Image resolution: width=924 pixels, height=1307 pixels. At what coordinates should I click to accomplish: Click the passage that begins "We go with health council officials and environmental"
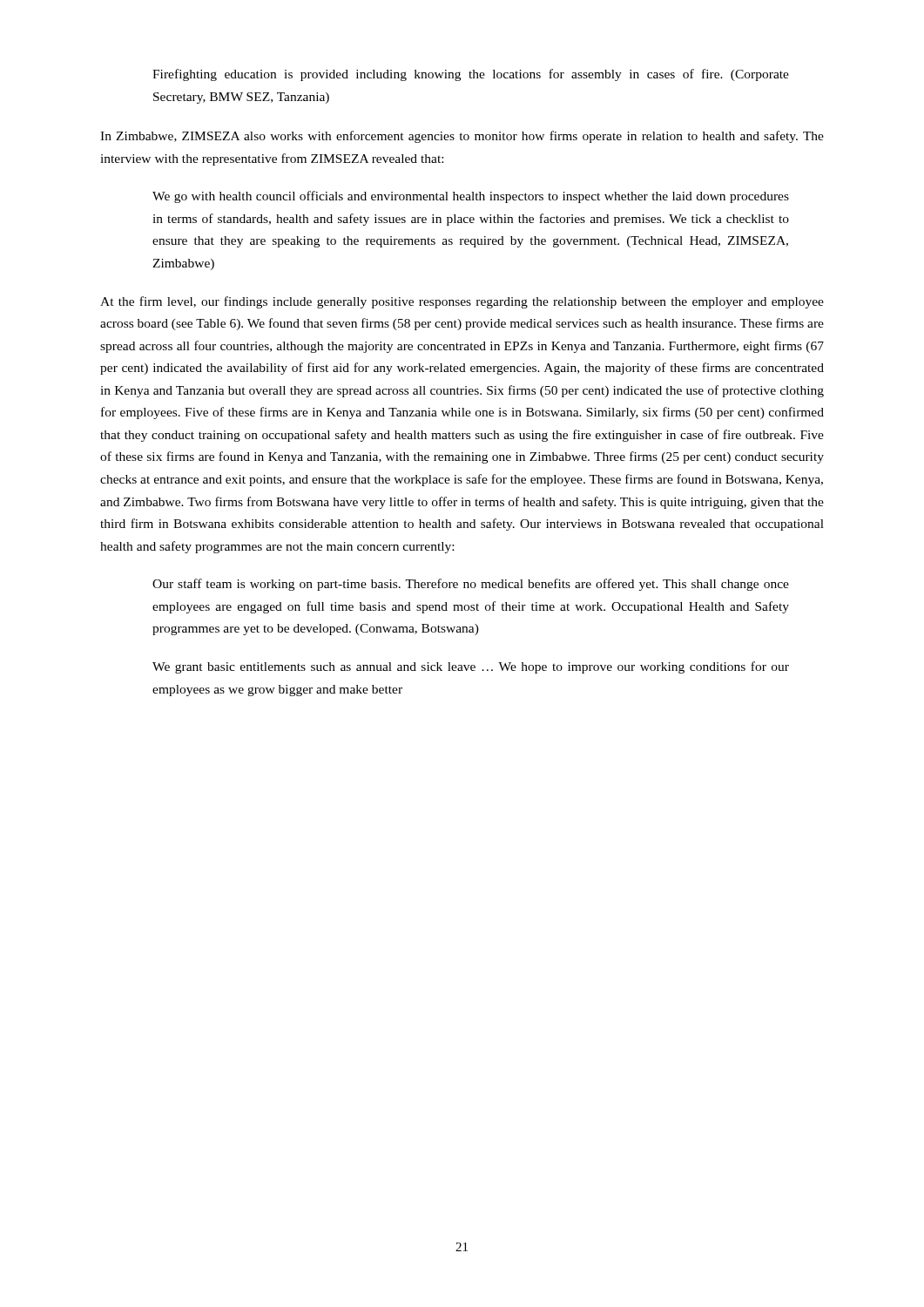471,230
